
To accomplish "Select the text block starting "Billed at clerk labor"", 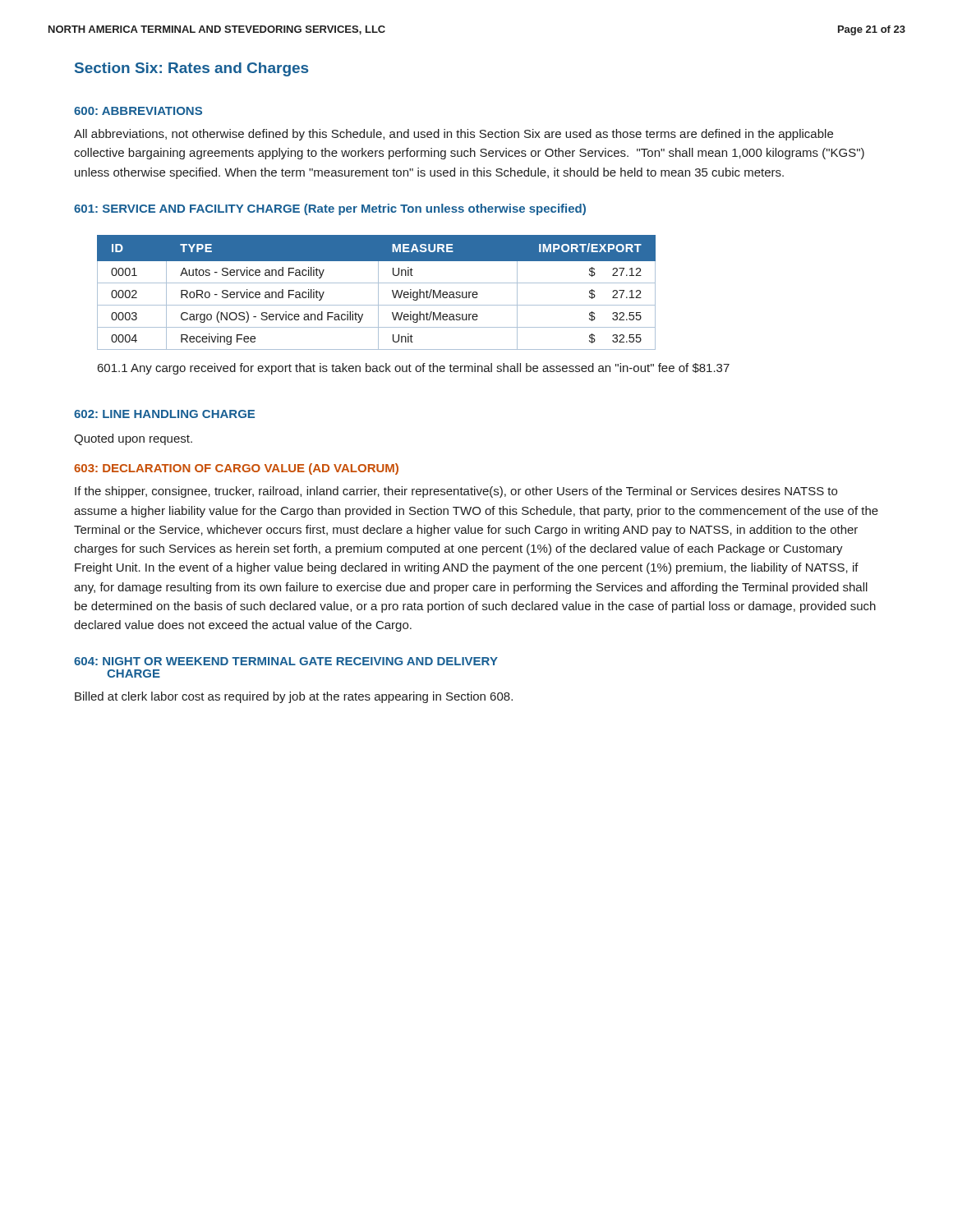I will point(476,696).
